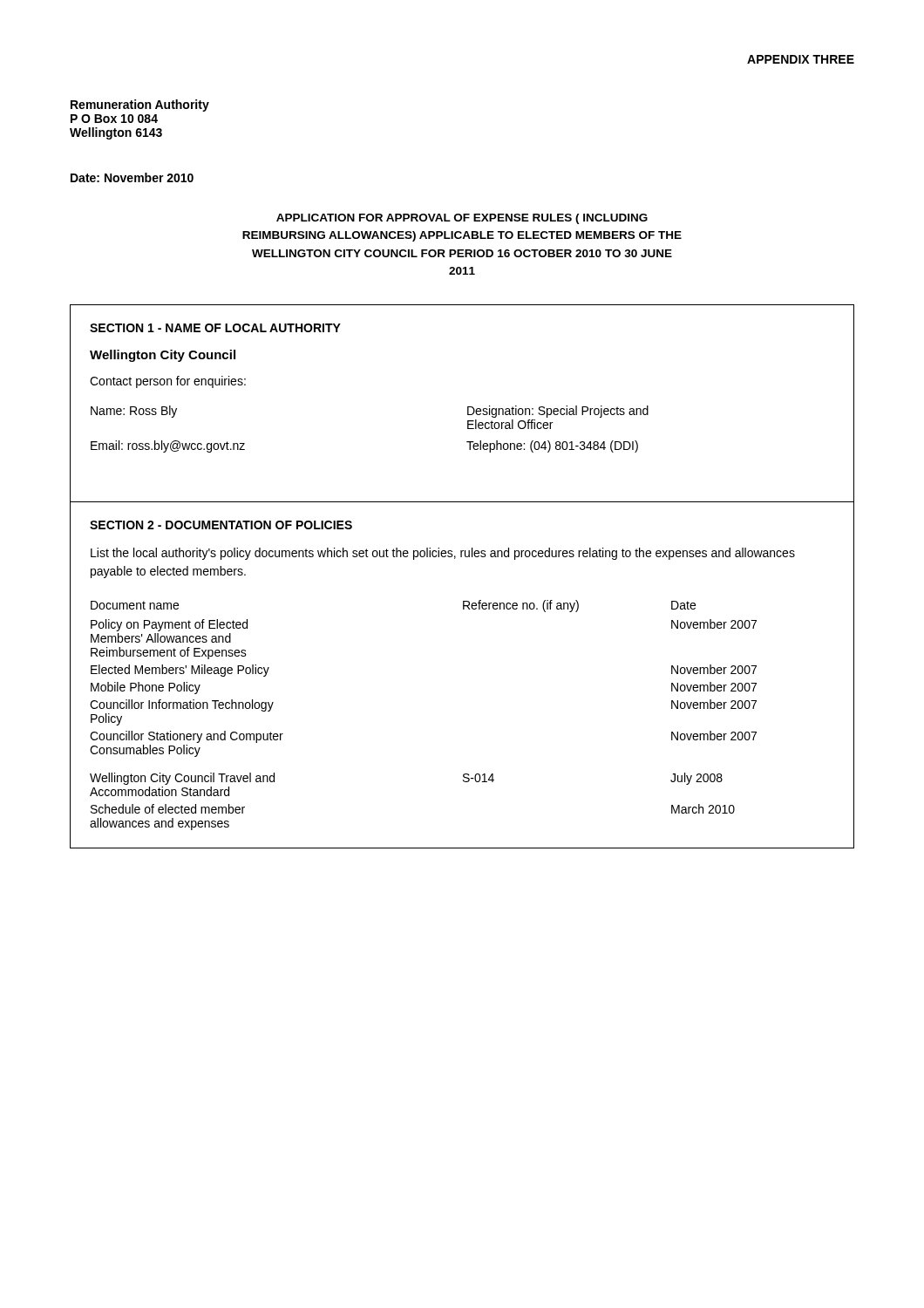Find the region starting "List the local authority's policy"

[x=442, y=562]
